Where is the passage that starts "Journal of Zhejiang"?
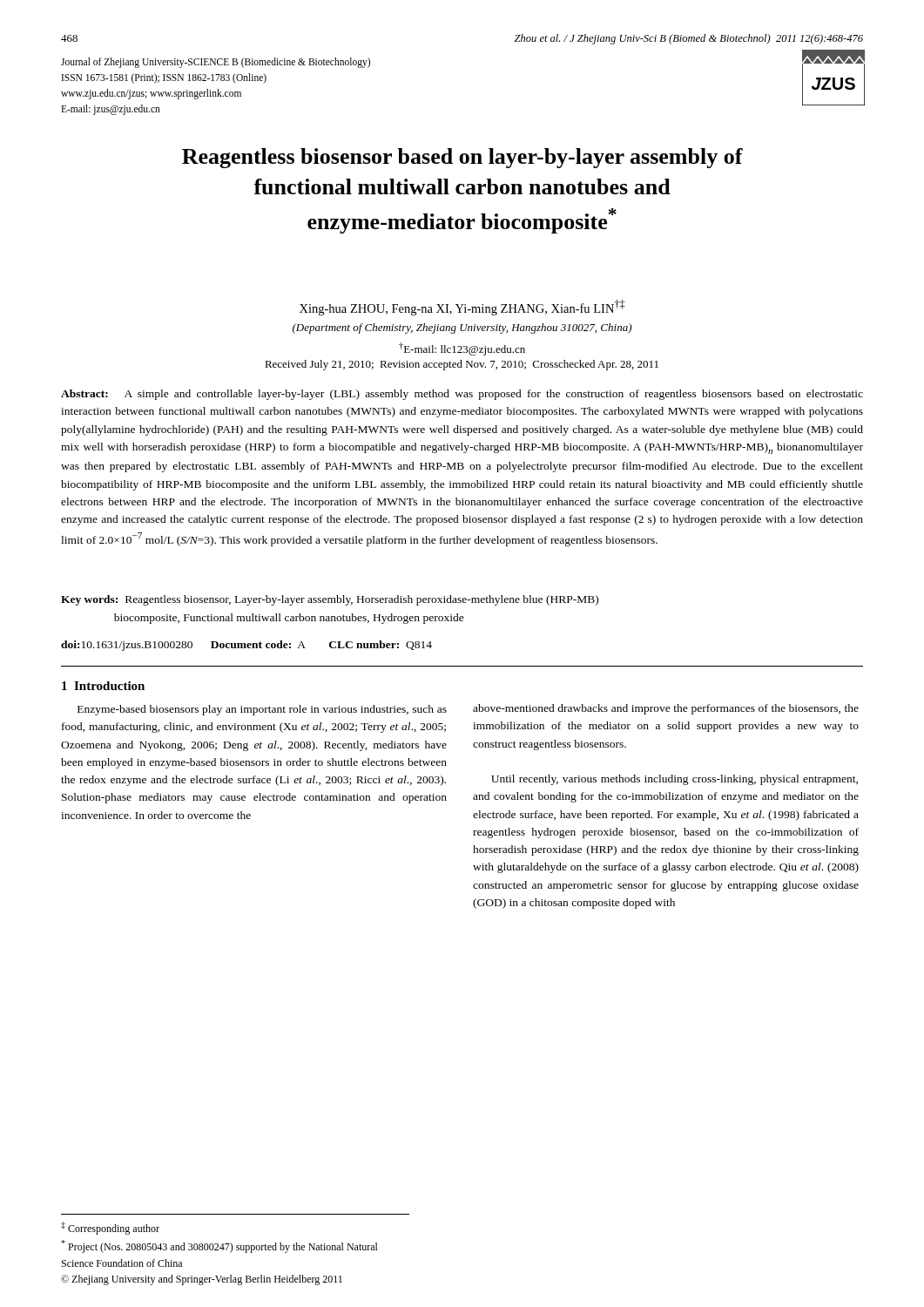The image size is (924, 1307). click(216, 86)
